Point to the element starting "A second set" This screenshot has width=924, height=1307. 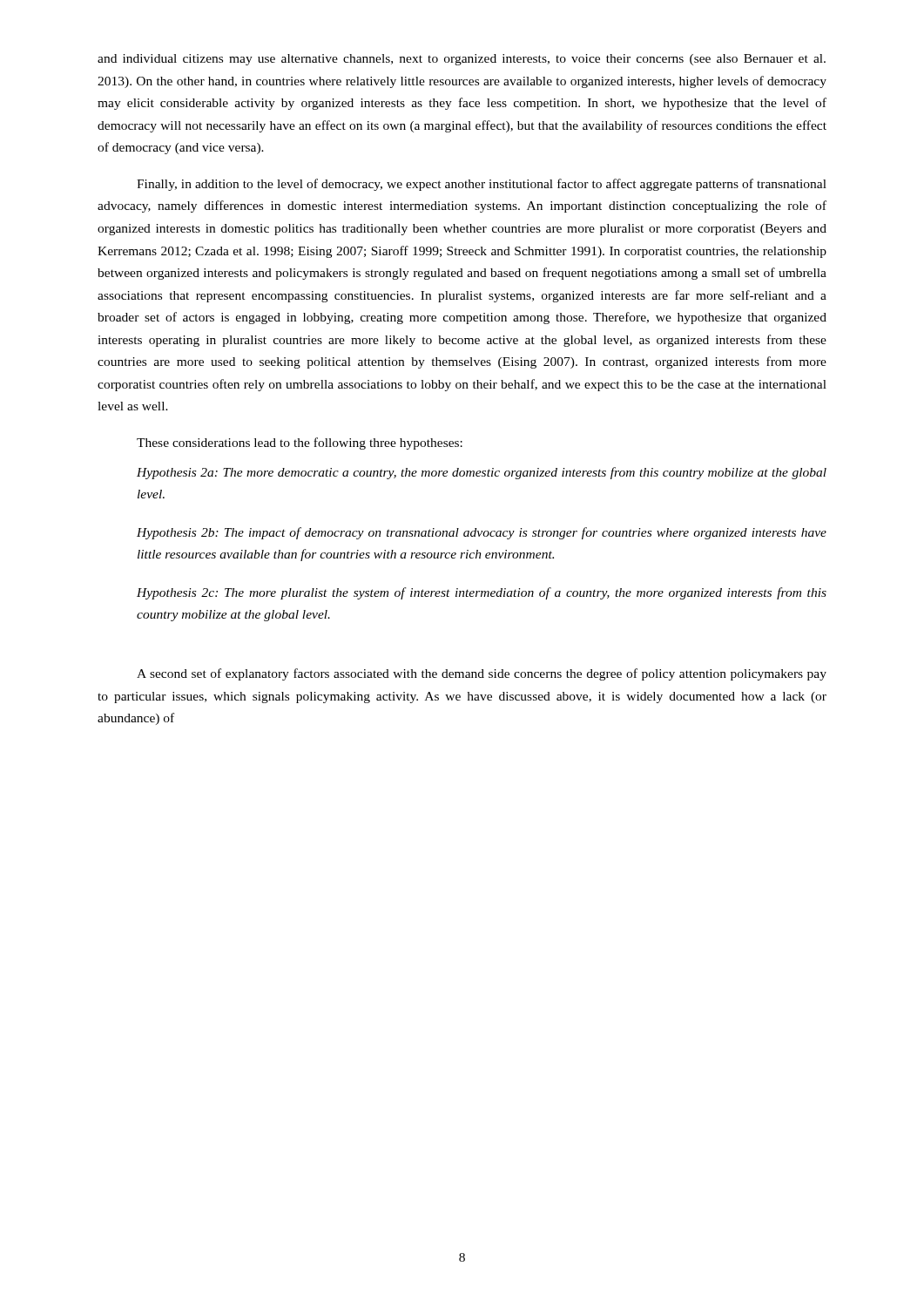tap(462, 696)
